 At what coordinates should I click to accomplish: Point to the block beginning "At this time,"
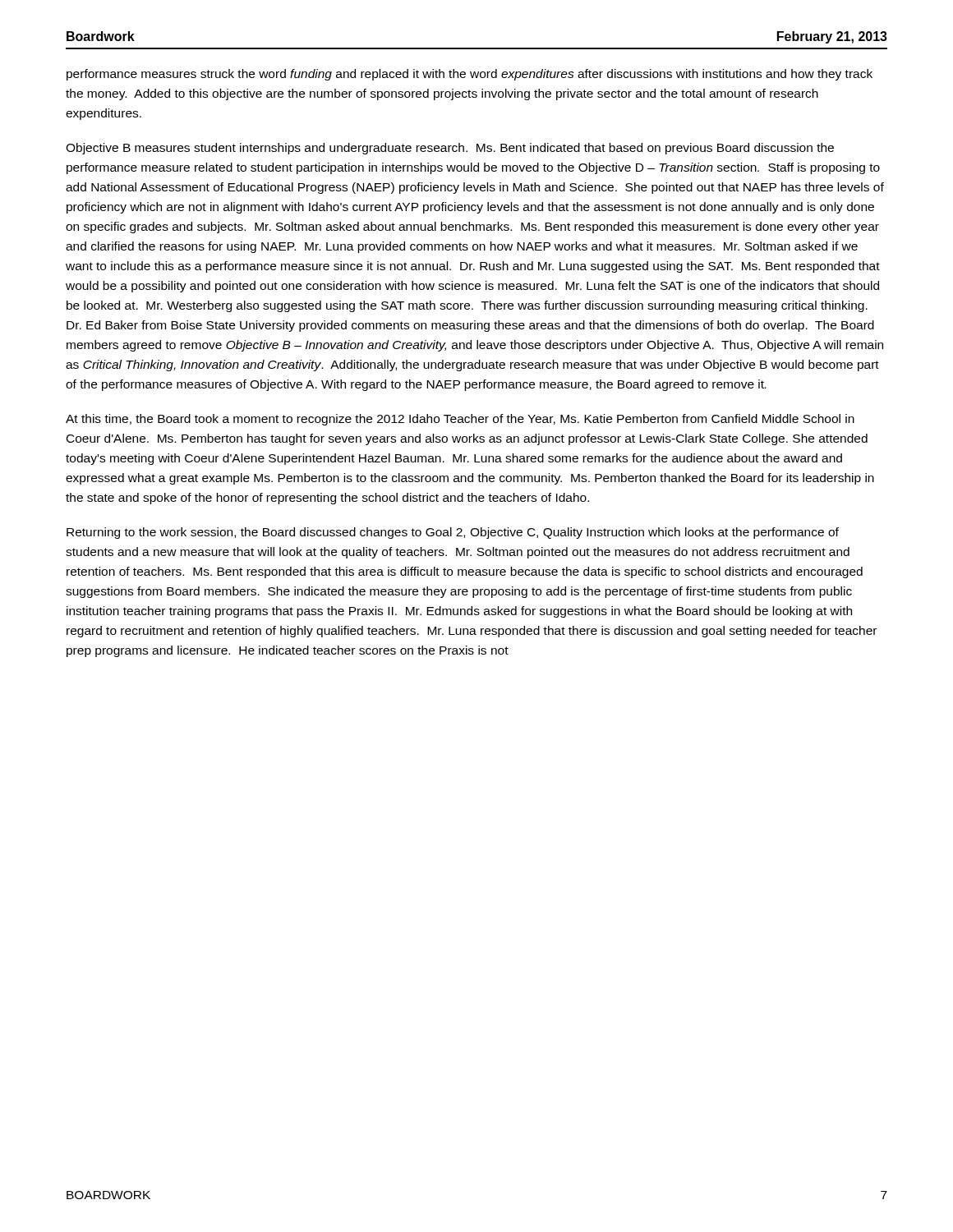tap(470, 458)
